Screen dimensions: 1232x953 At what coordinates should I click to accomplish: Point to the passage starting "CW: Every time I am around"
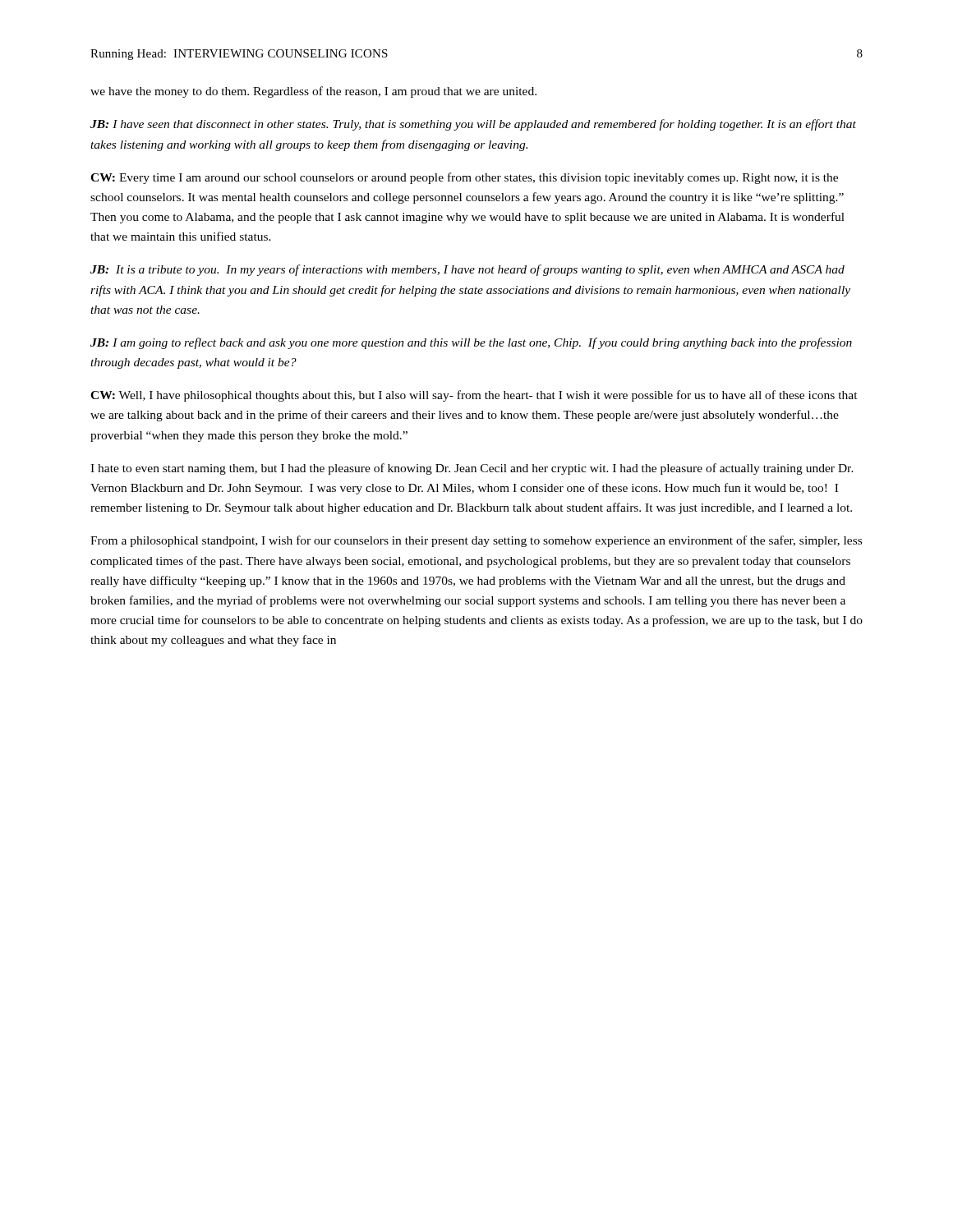pyautogui.click(x=467, y=207)
